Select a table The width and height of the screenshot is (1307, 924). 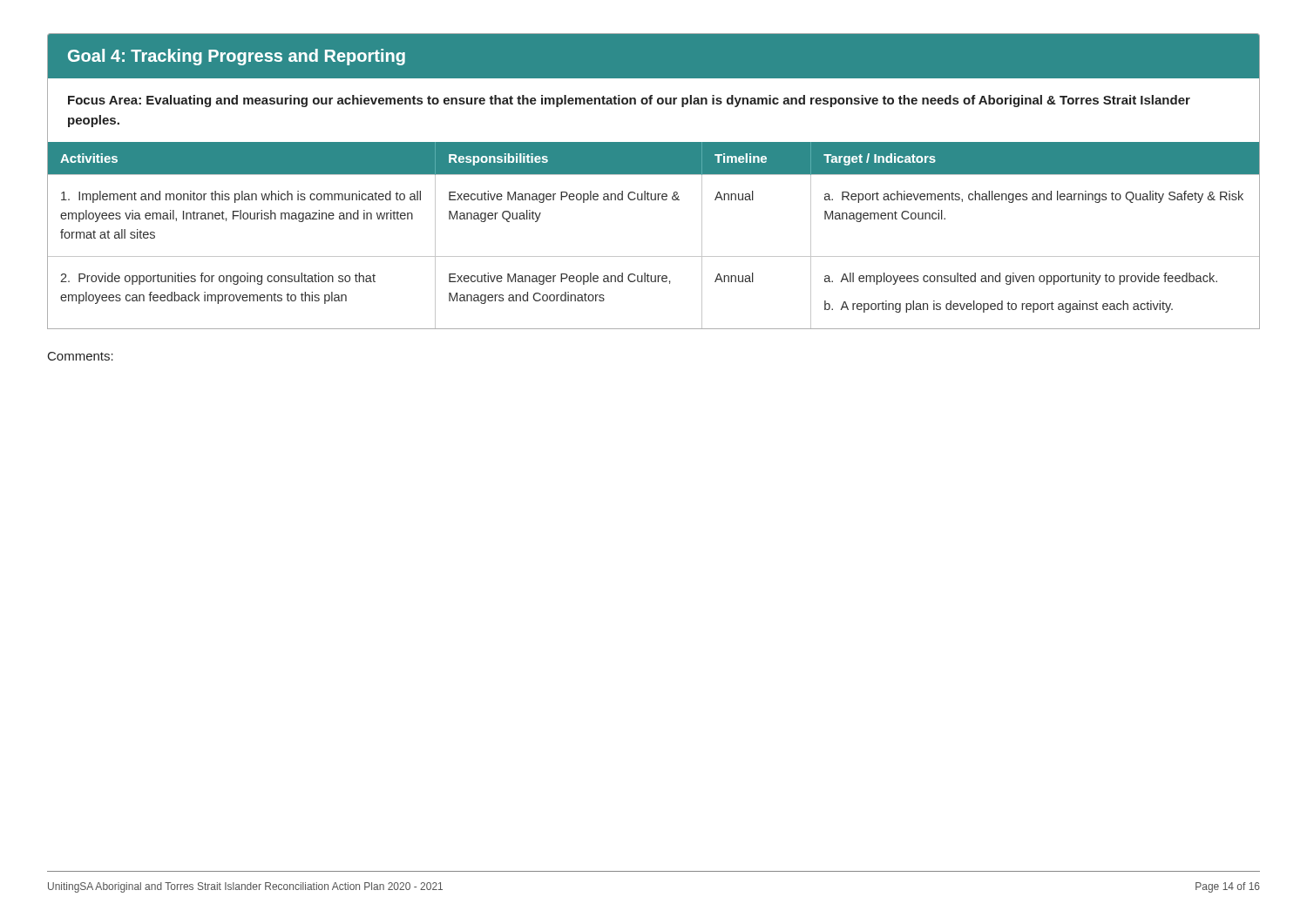click(x=654, y=235)
